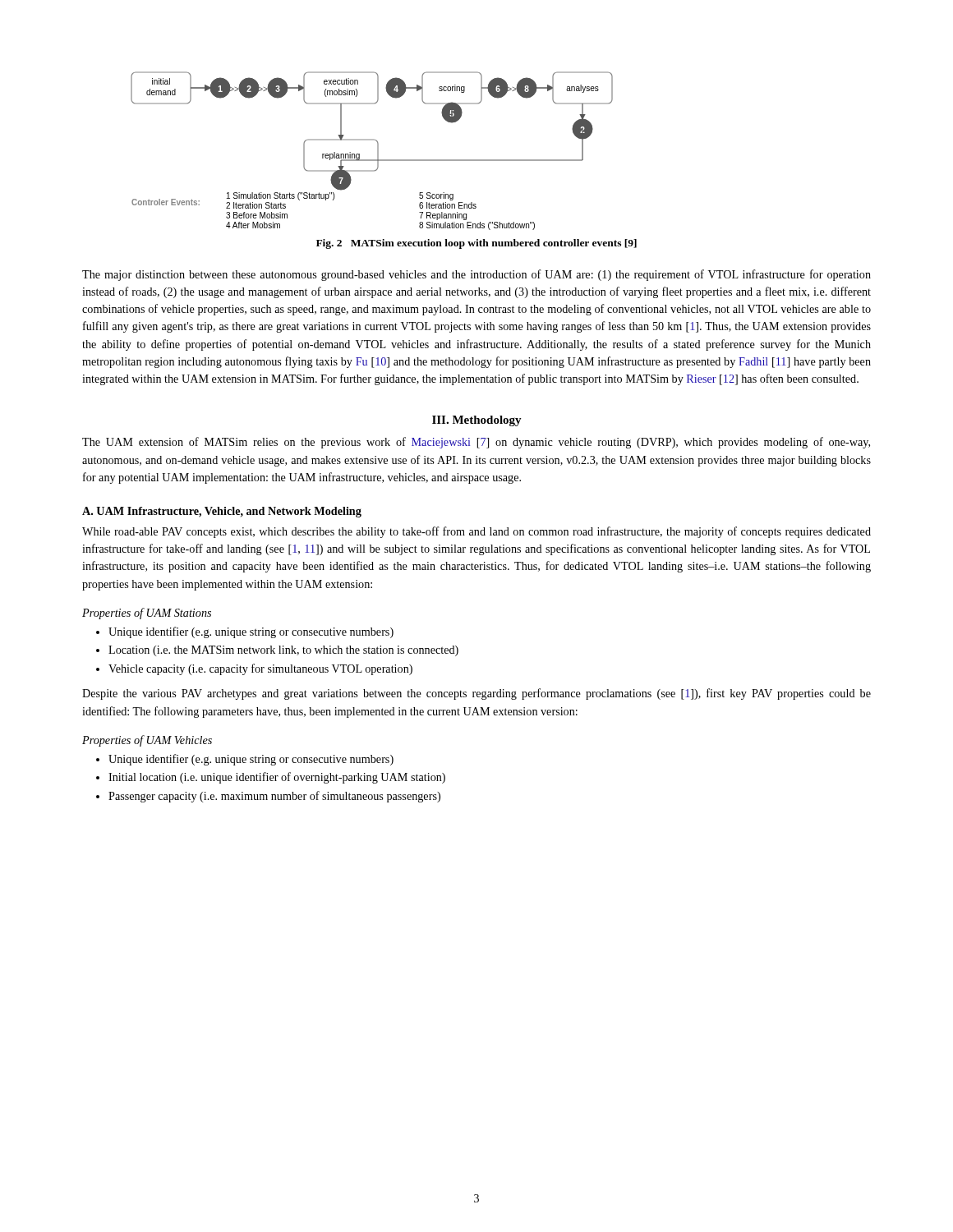Select the list item with the text "Location (i.e. the MATSim network link,"
The image size is (953, 1232).
pyautogui.click(x=284, y=650)
